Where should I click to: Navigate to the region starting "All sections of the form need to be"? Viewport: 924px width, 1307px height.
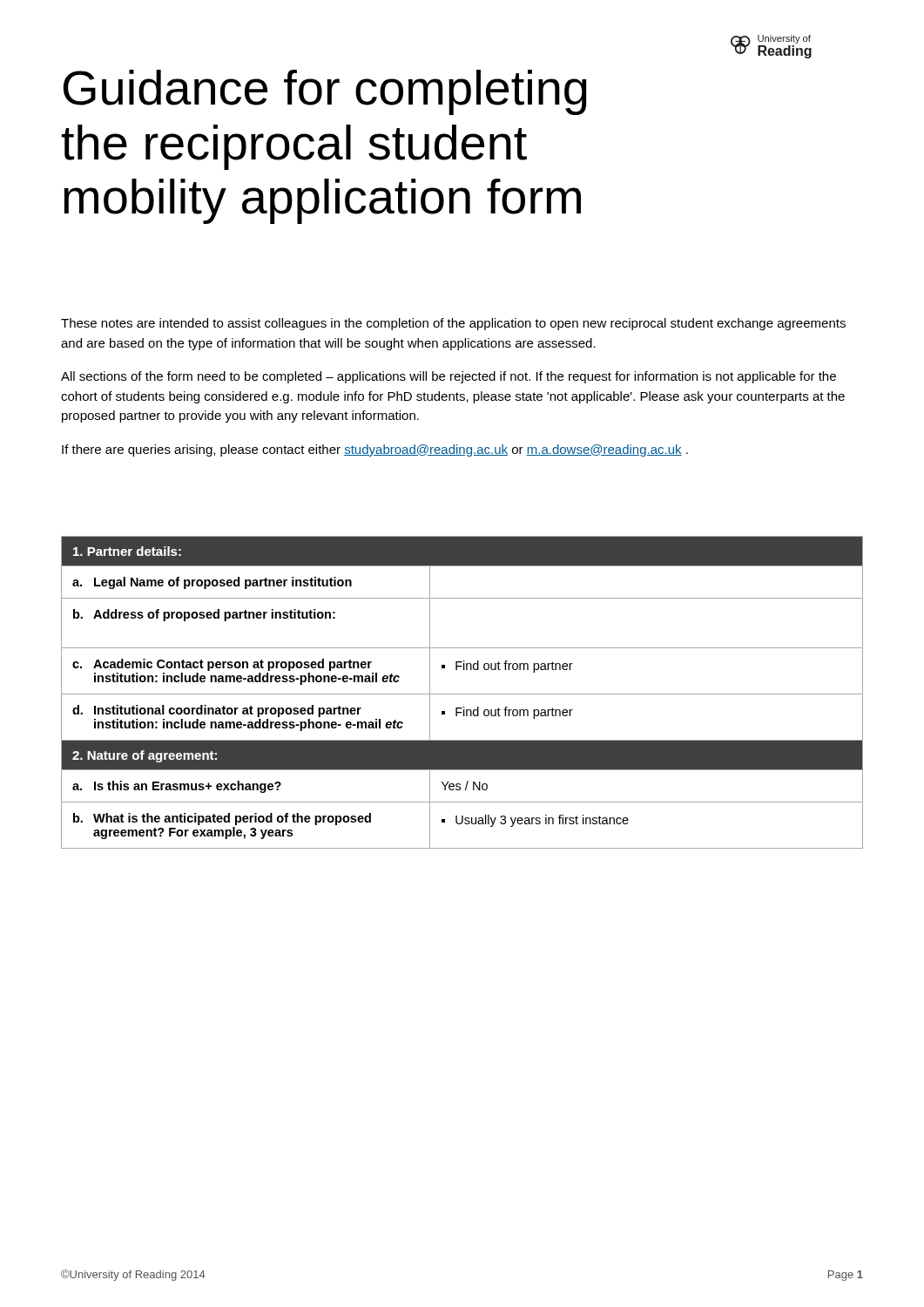453,396
